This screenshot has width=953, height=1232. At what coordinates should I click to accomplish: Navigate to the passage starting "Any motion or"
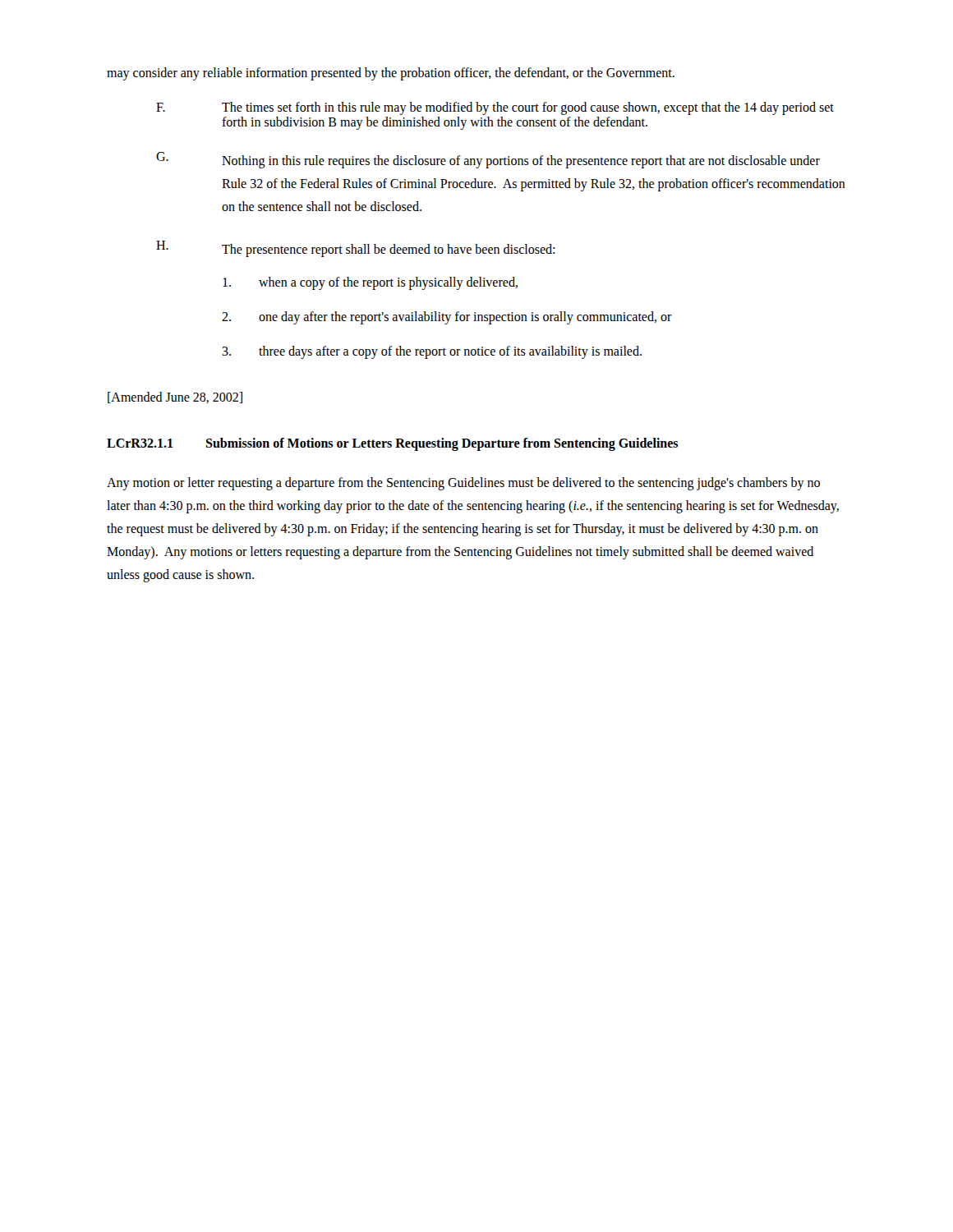coord(473,529)
